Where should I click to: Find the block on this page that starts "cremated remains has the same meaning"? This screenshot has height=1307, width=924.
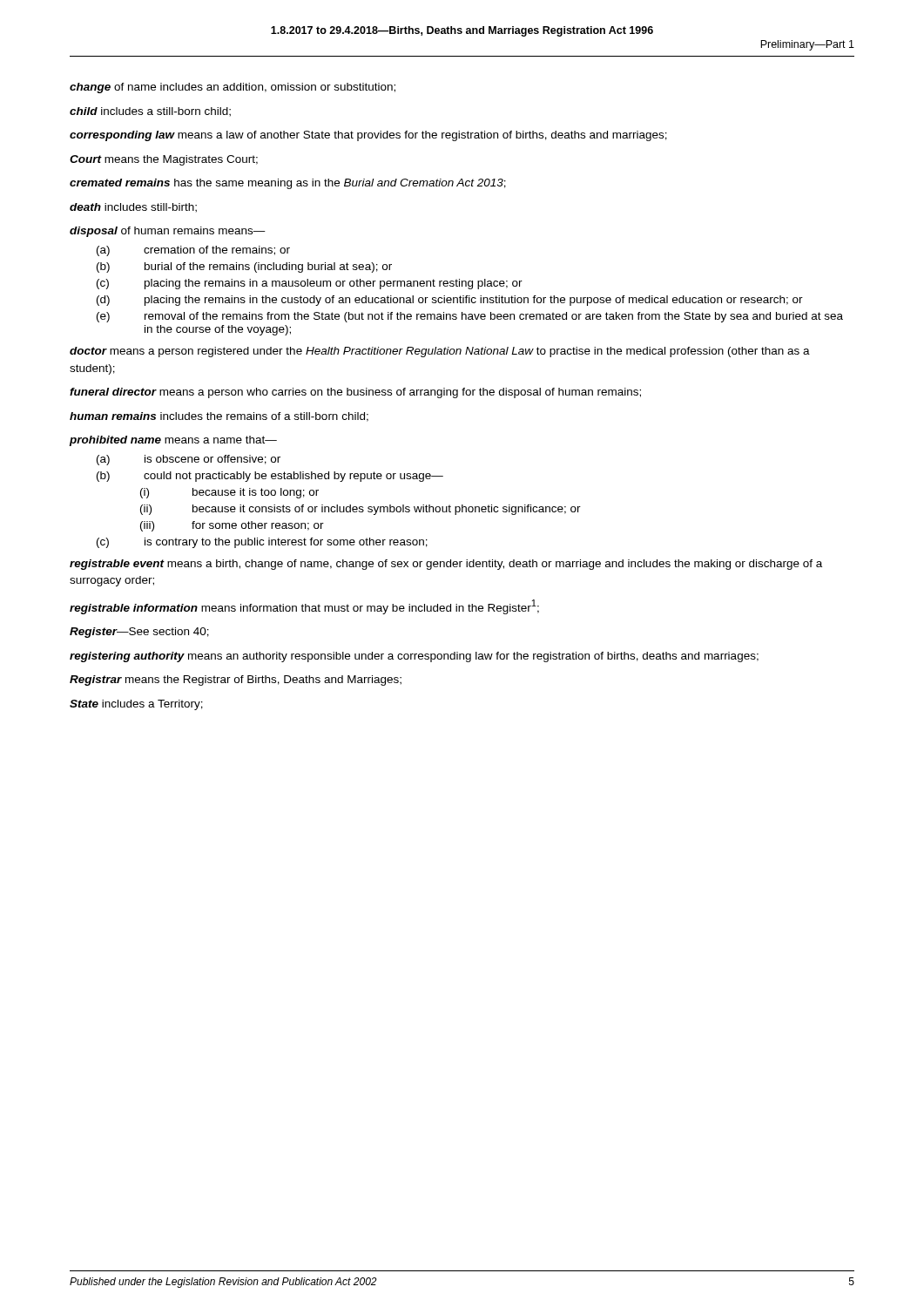(x=462, y=183)
